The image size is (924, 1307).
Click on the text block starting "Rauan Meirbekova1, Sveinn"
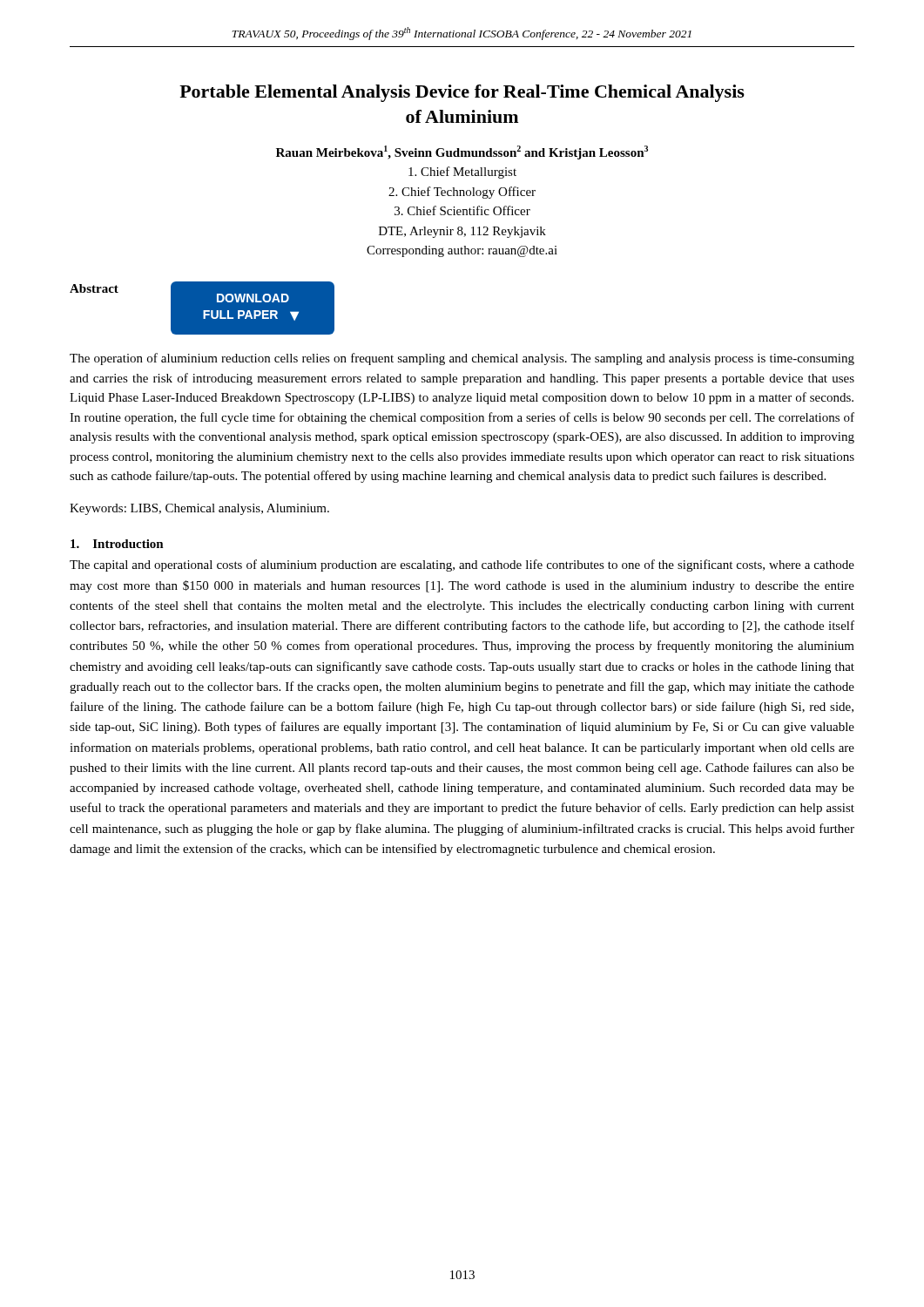[x=462, y=201]
